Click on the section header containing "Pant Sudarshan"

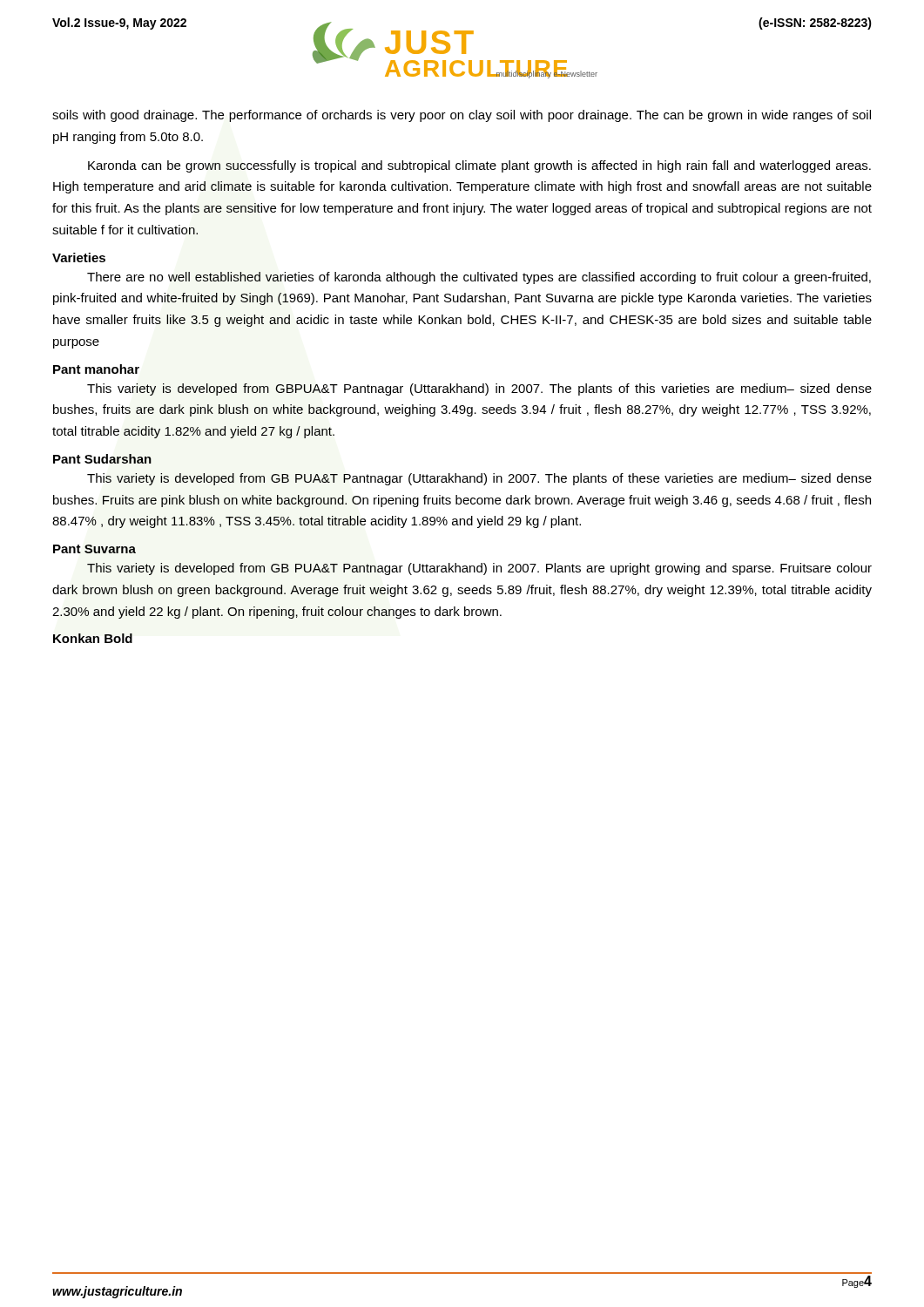102,459
